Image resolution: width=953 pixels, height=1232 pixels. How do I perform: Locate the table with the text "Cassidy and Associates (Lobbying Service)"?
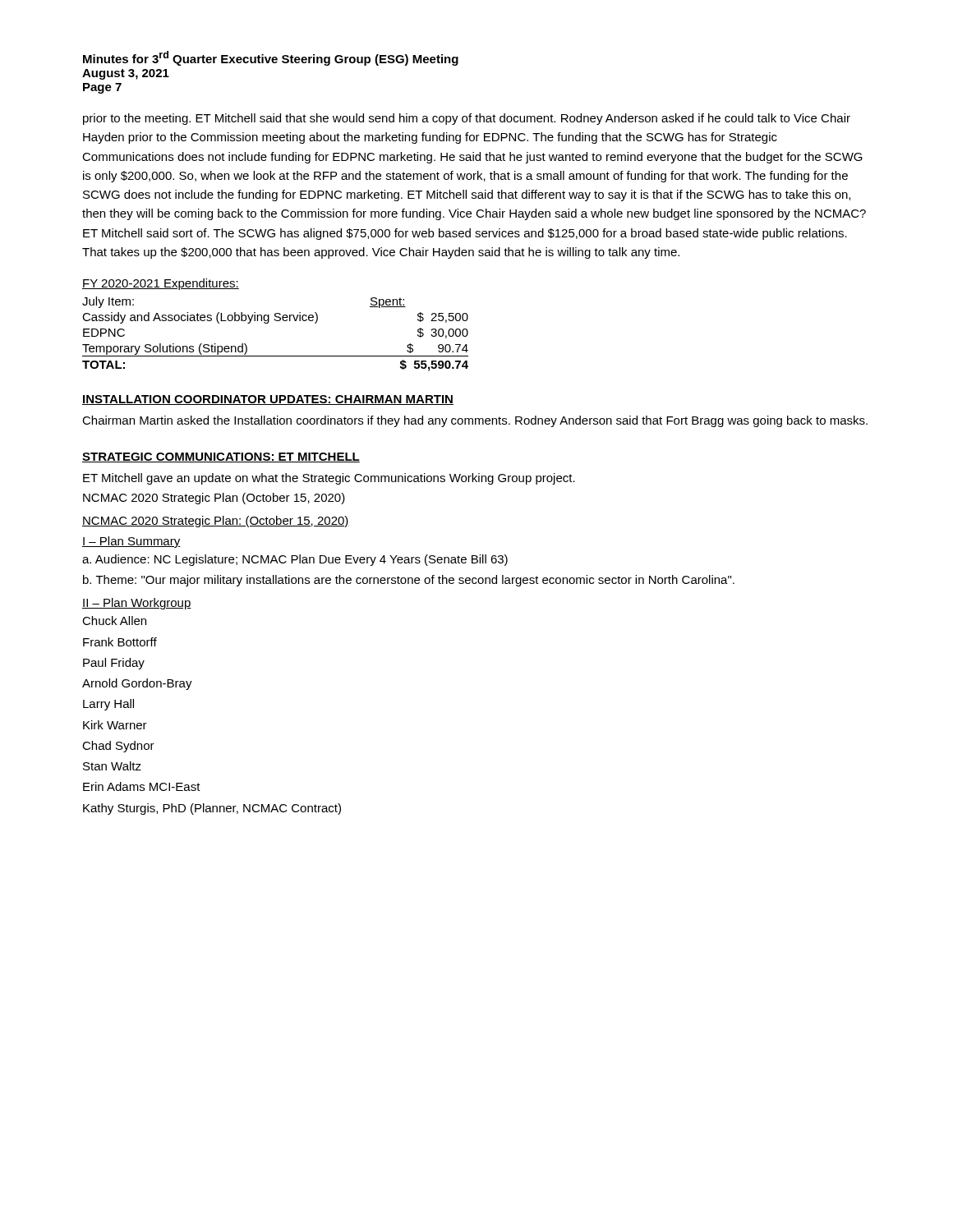[476, 324]
